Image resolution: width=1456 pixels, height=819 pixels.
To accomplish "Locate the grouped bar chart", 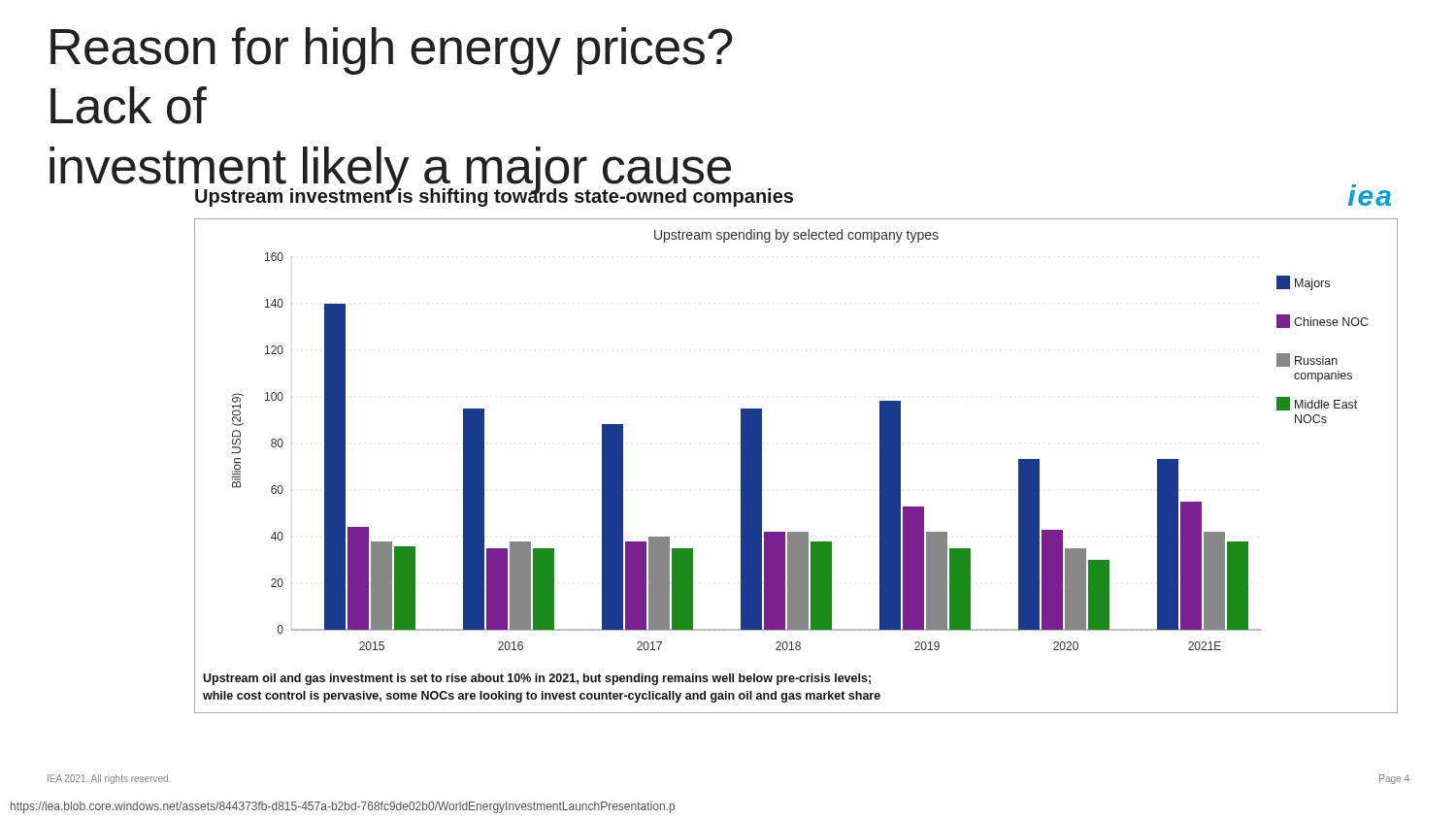I will (x=796, y=446).
